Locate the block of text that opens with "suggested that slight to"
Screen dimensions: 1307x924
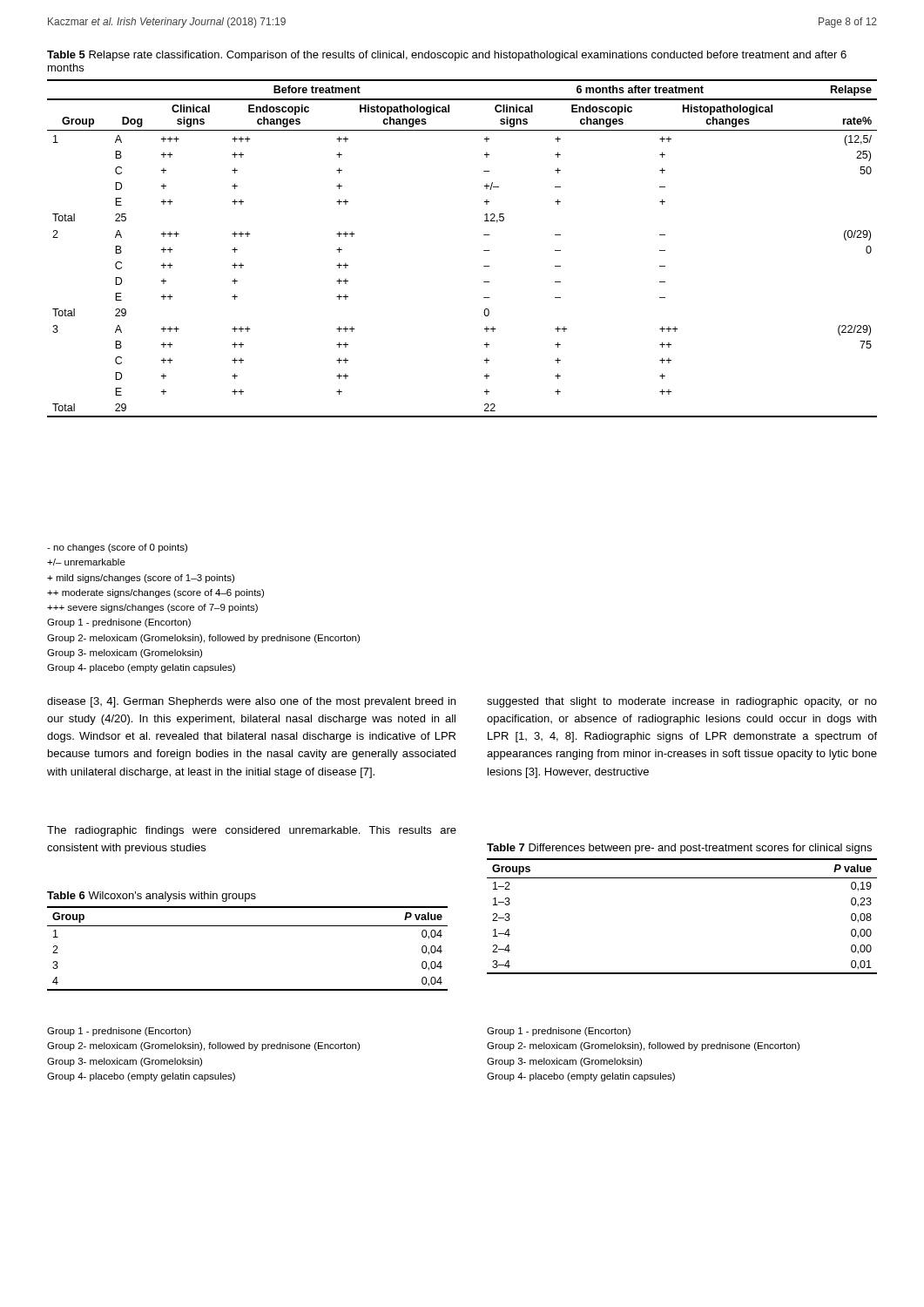(x=682, y=736)
